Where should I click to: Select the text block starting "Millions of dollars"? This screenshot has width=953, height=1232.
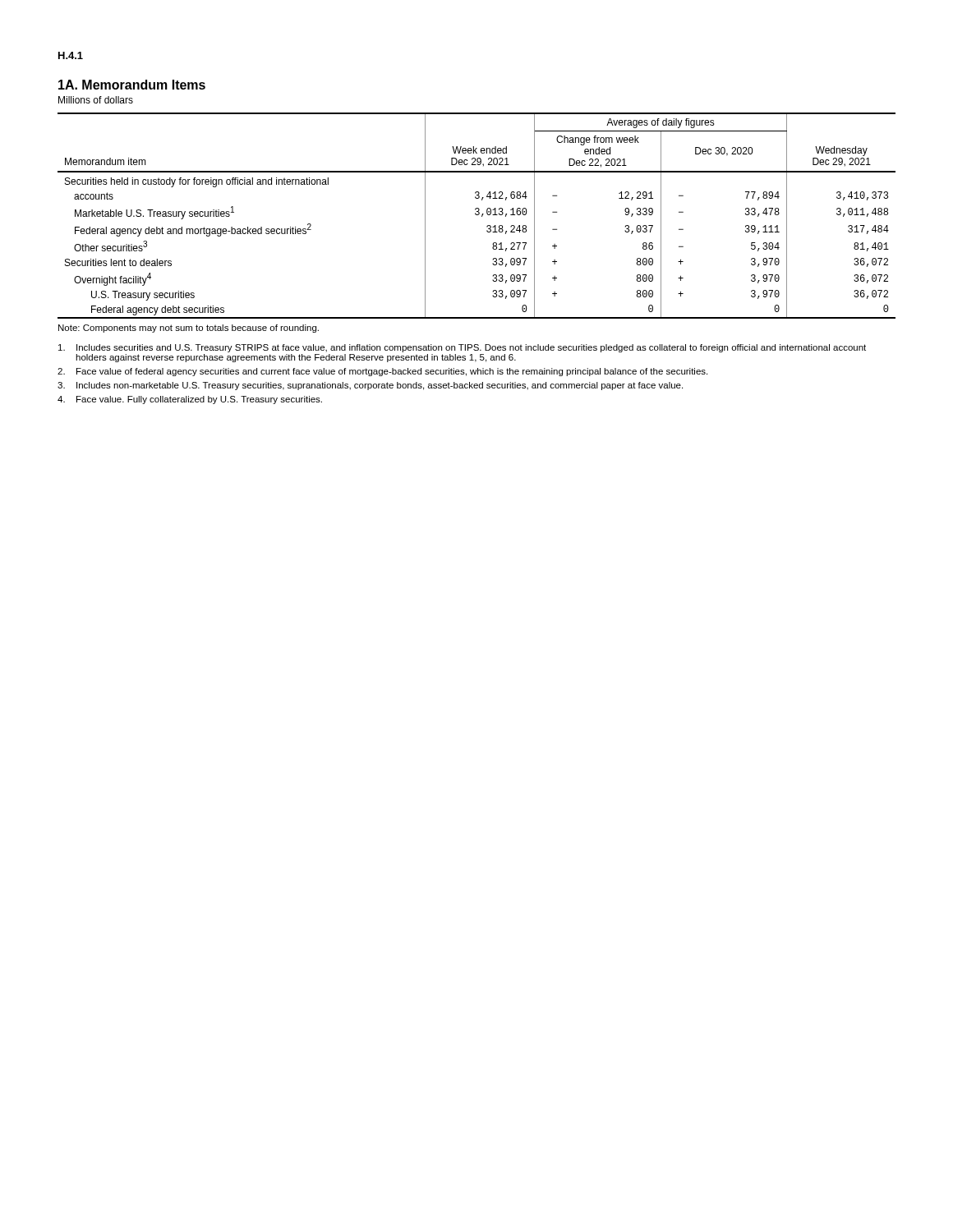tap(95, 100)
